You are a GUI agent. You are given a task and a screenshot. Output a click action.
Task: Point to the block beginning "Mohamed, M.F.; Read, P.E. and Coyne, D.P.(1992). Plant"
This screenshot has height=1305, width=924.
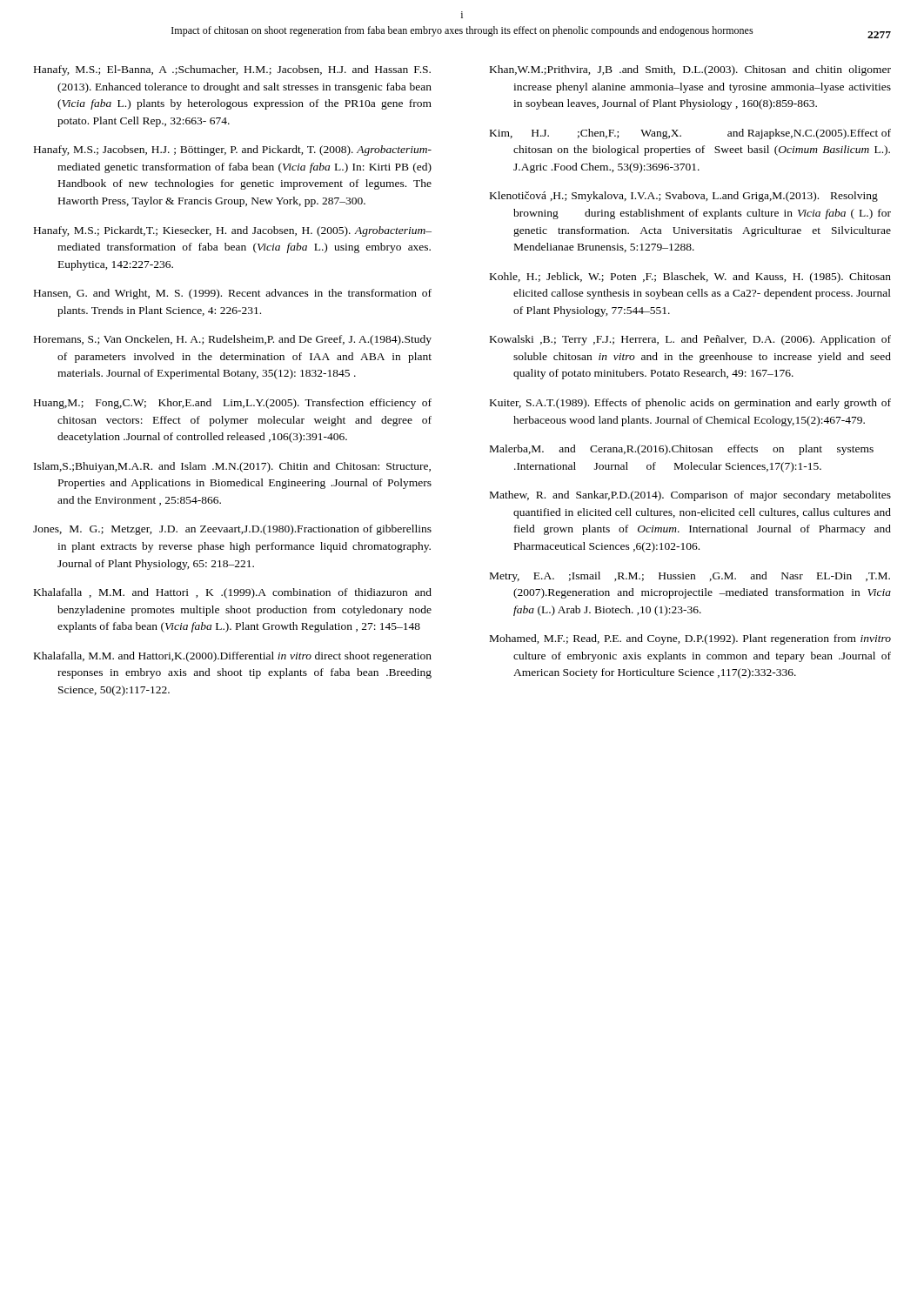690,656
